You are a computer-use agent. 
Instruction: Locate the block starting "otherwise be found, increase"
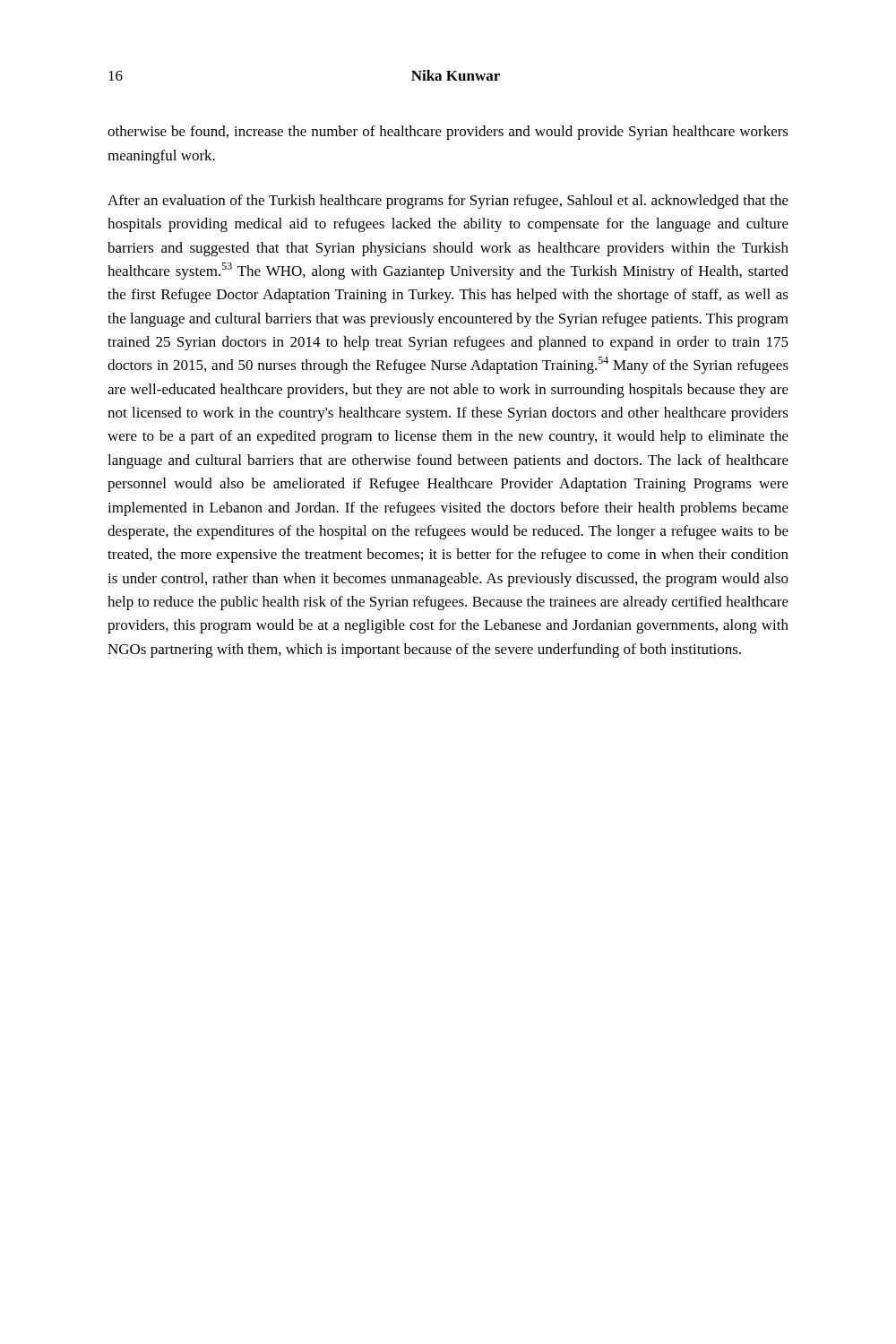pyautogui.click(x=448, y=144)
